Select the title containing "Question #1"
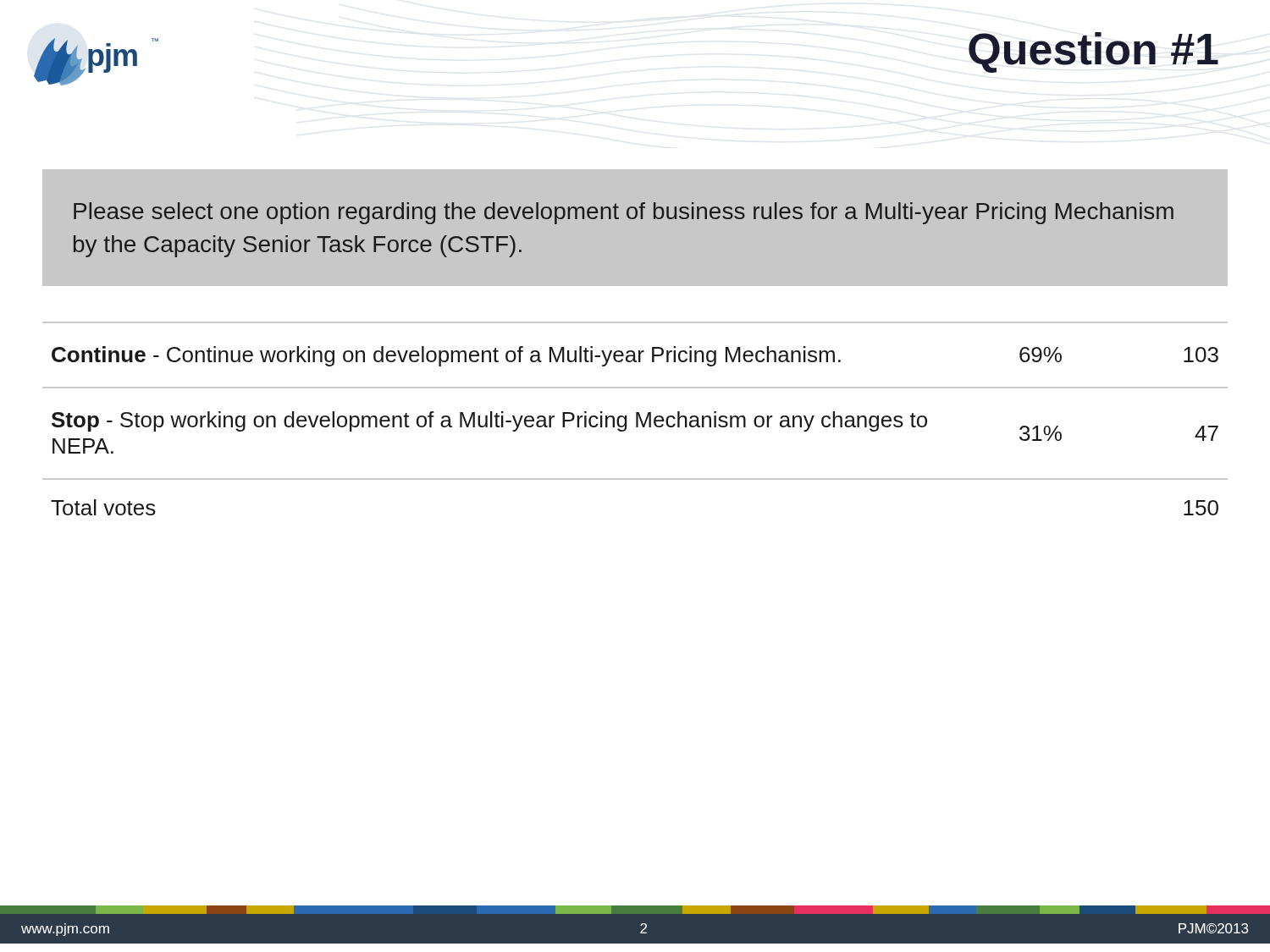The height and width of the screenshot is (952, 1270). [x=1093, y=49]
